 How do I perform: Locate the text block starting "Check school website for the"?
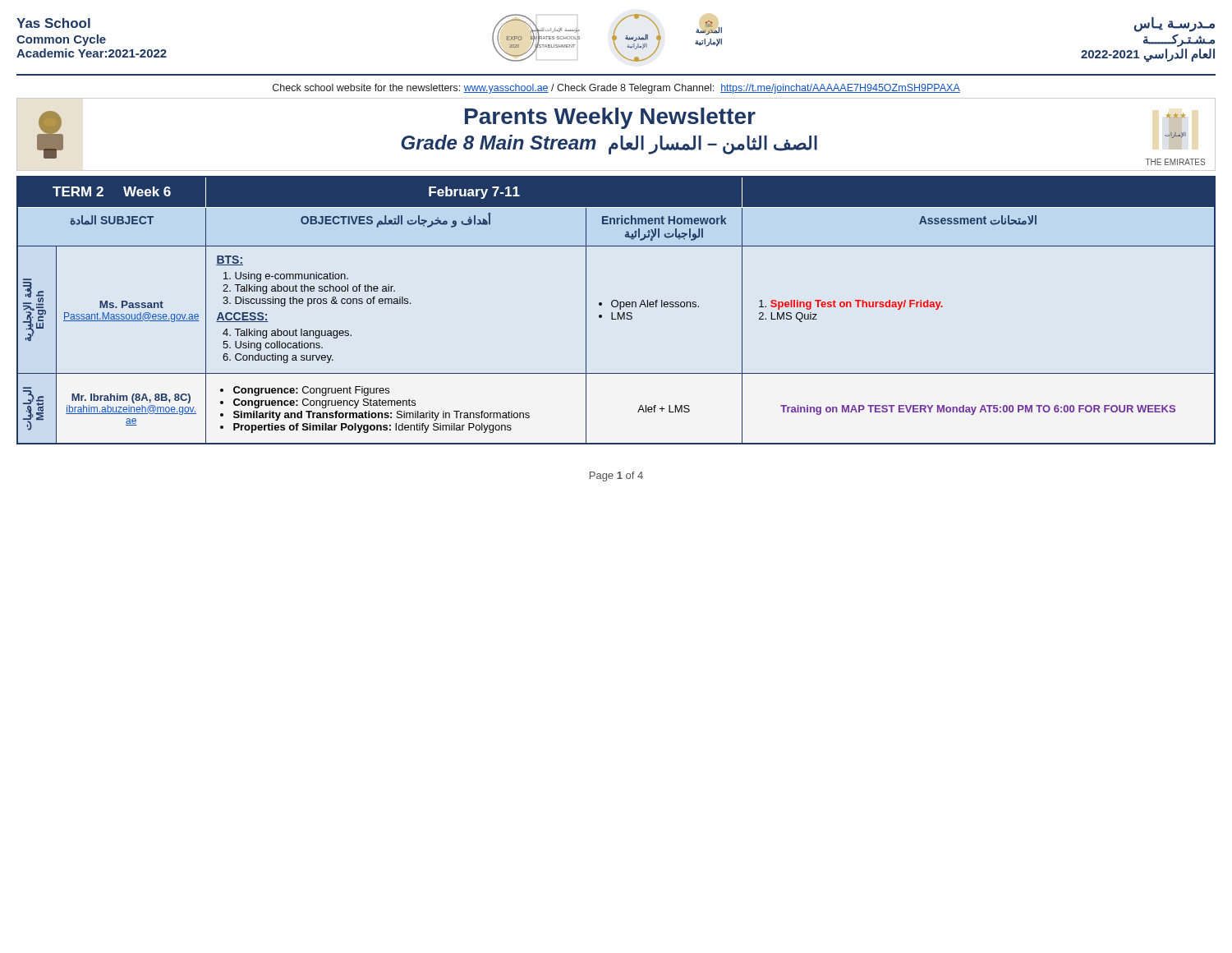pos(616,88)
